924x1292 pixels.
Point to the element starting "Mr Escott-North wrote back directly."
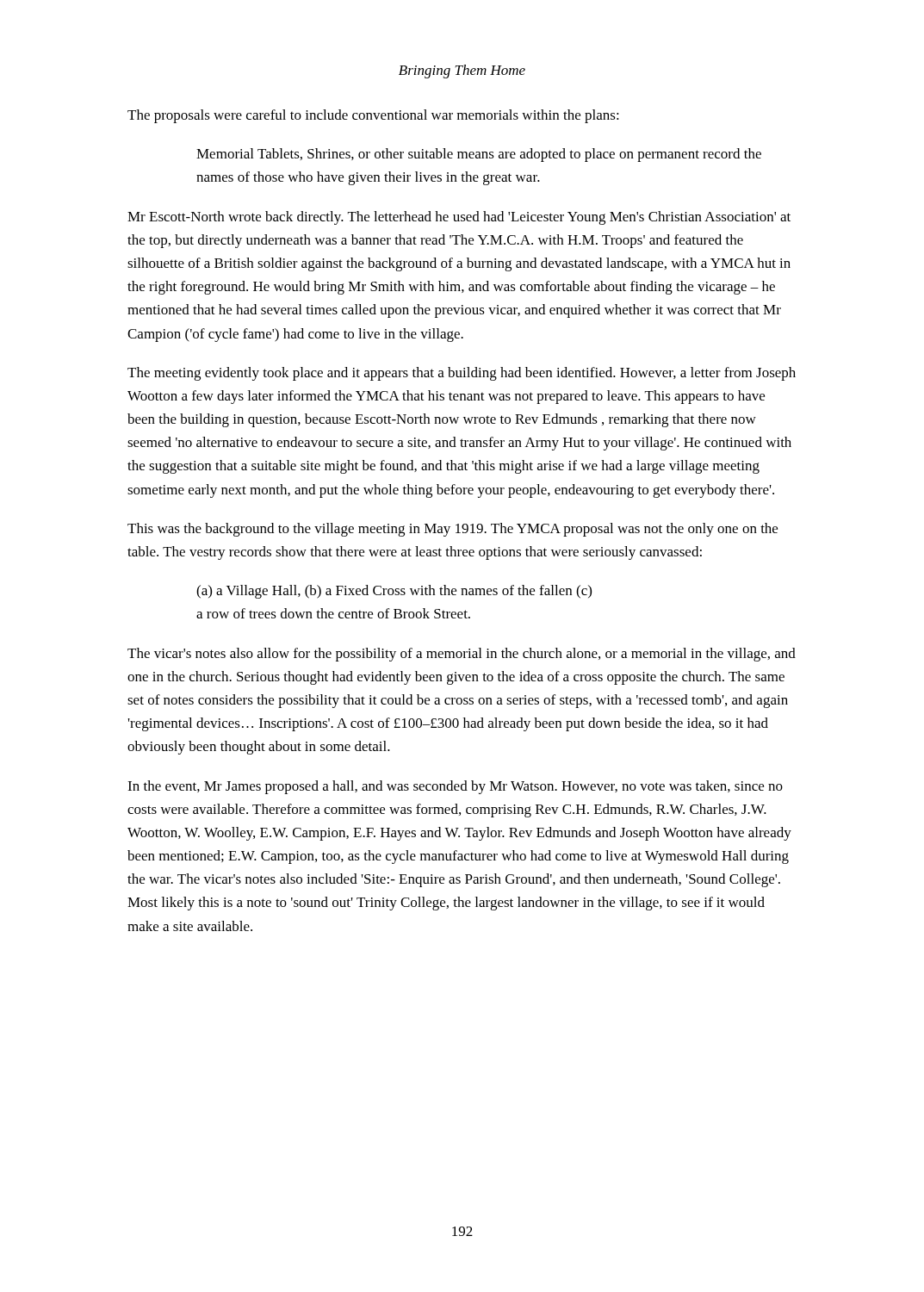click(x=459, y=275)
